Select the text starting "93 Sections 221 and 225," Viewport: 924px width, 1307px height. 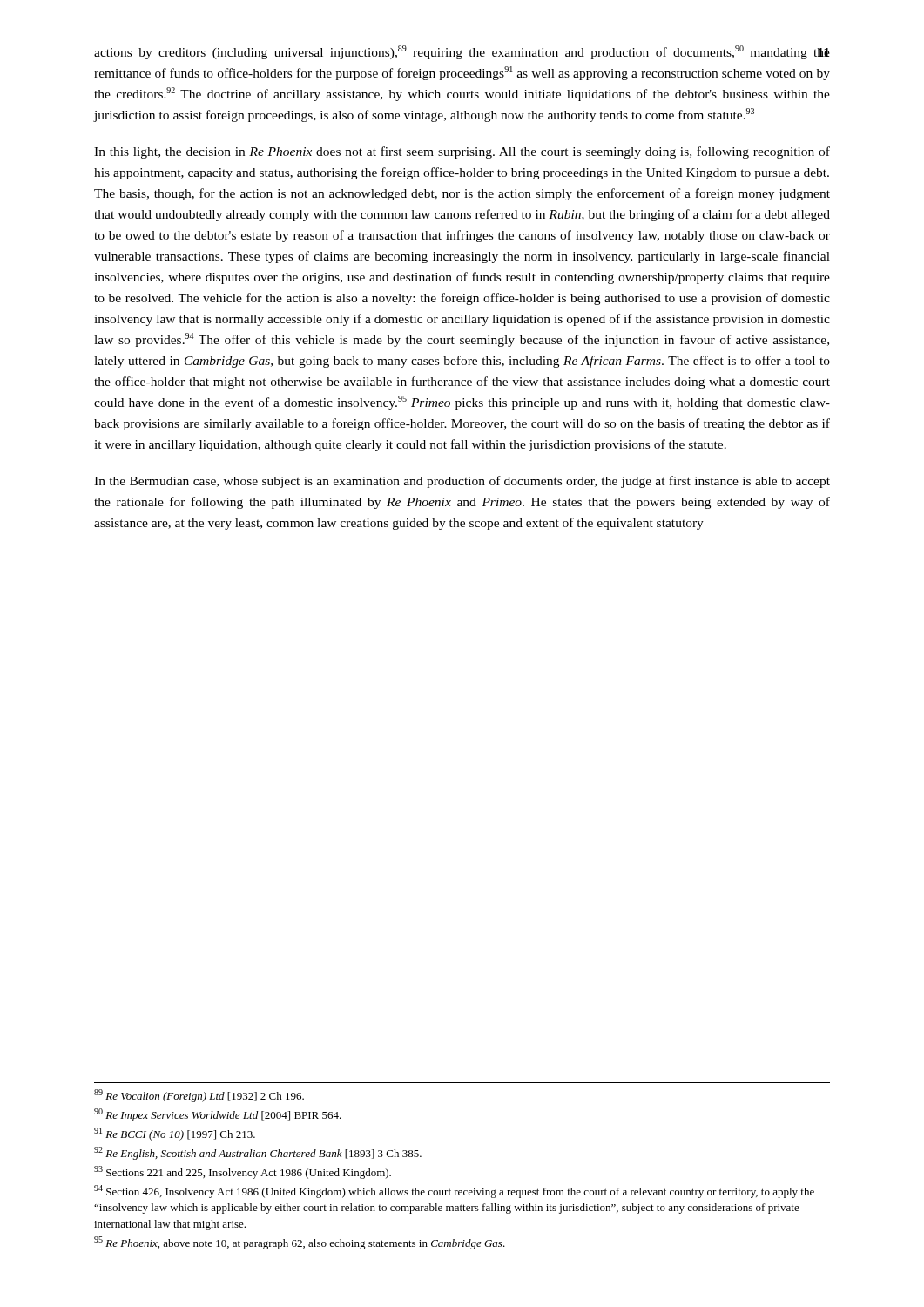tap(243, 1172)
